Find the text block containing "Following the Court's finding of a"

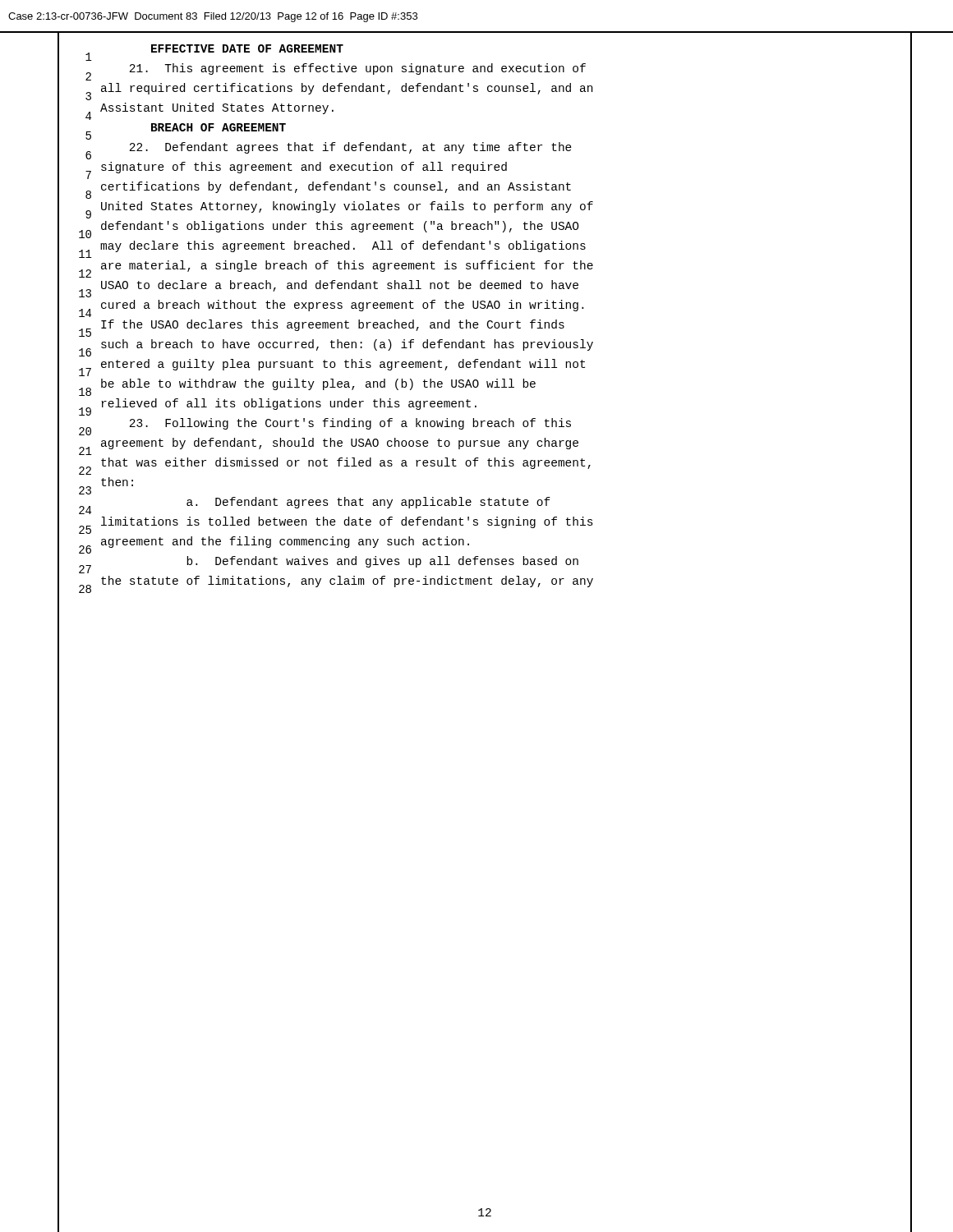(501, 453)
